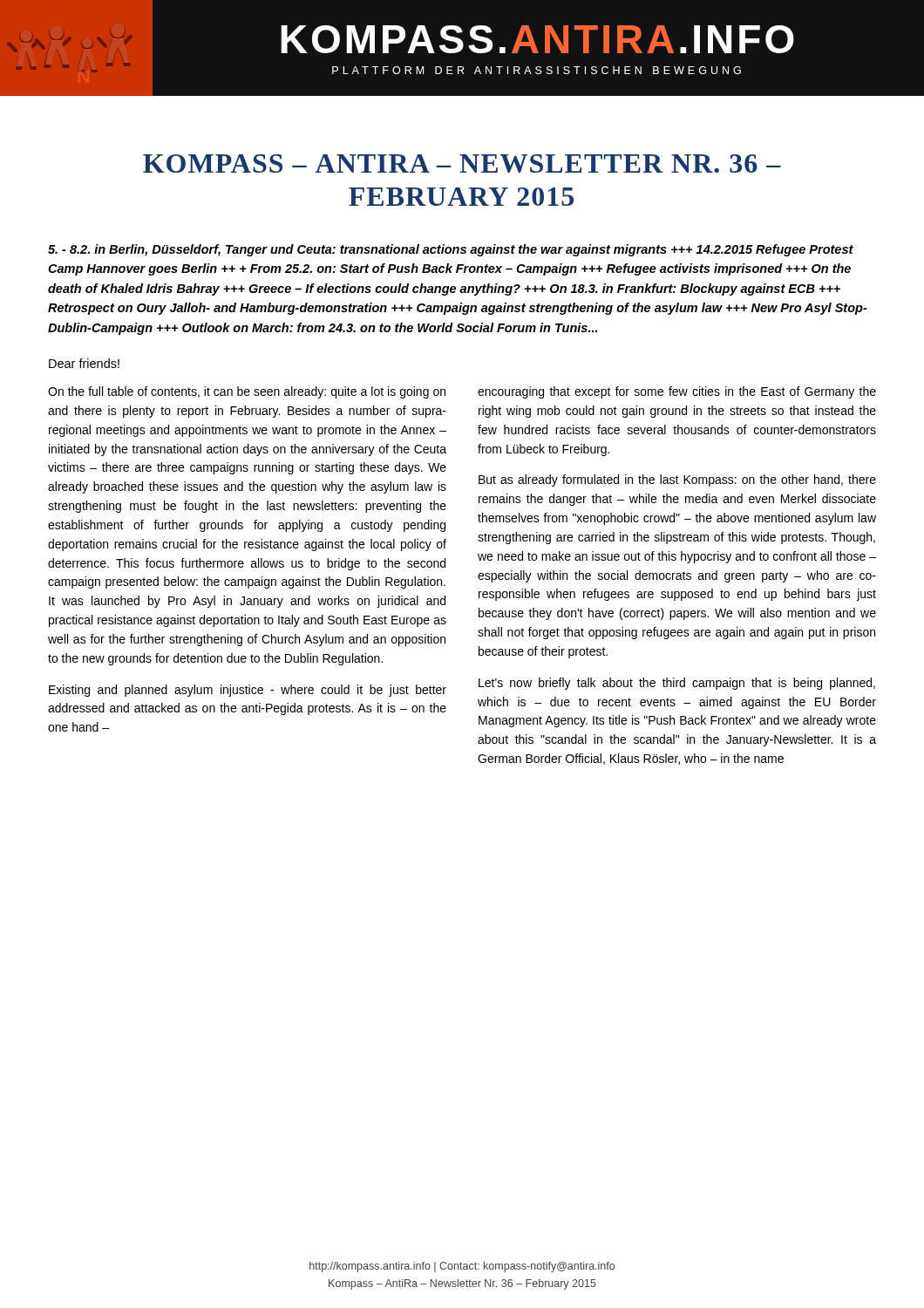Select the element starting "Dear friends!"
Screen dimensions: 1308x924
coord(84,364)
